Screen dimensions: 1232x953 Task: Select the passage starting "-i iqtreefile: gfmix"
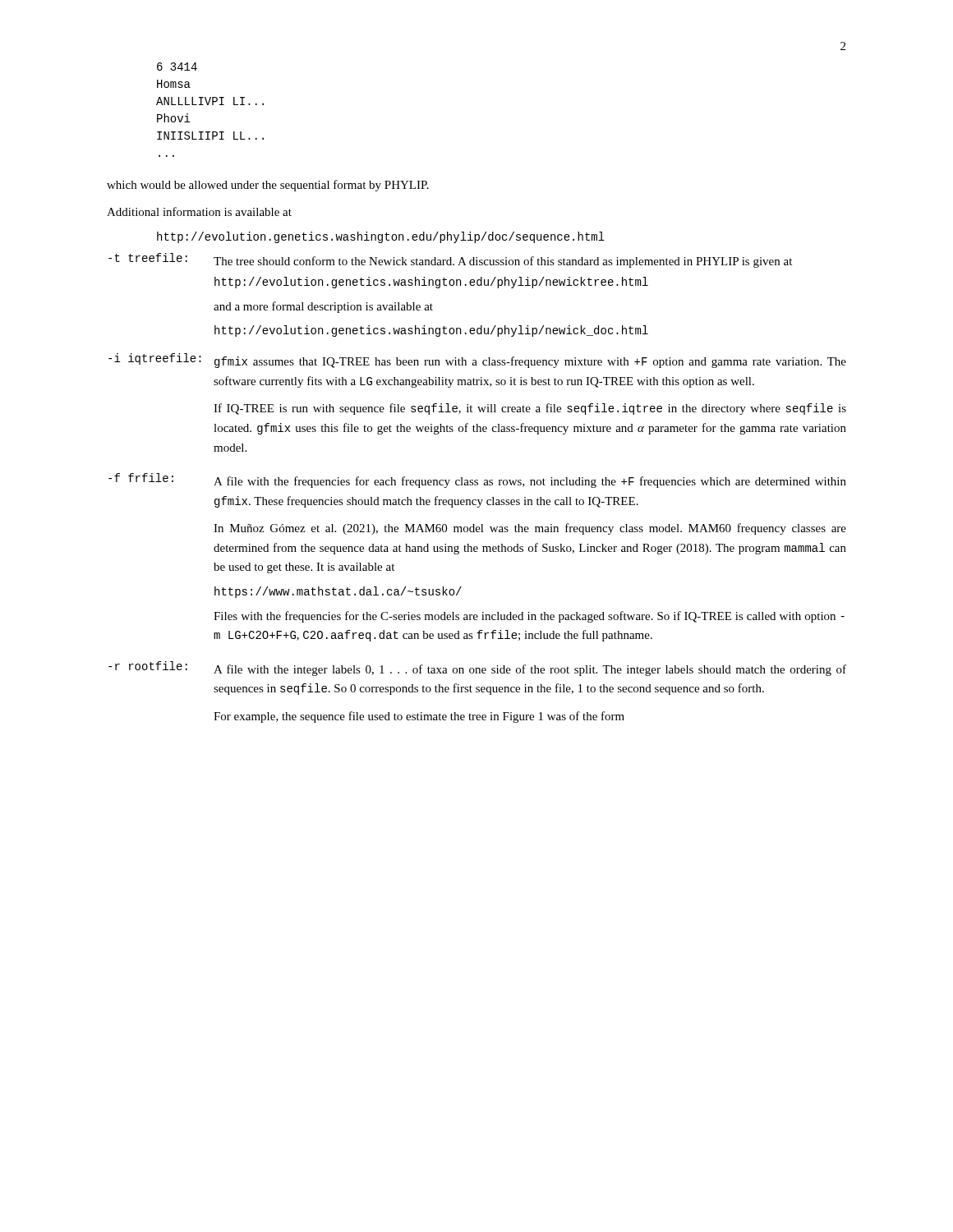coord(476,405)
